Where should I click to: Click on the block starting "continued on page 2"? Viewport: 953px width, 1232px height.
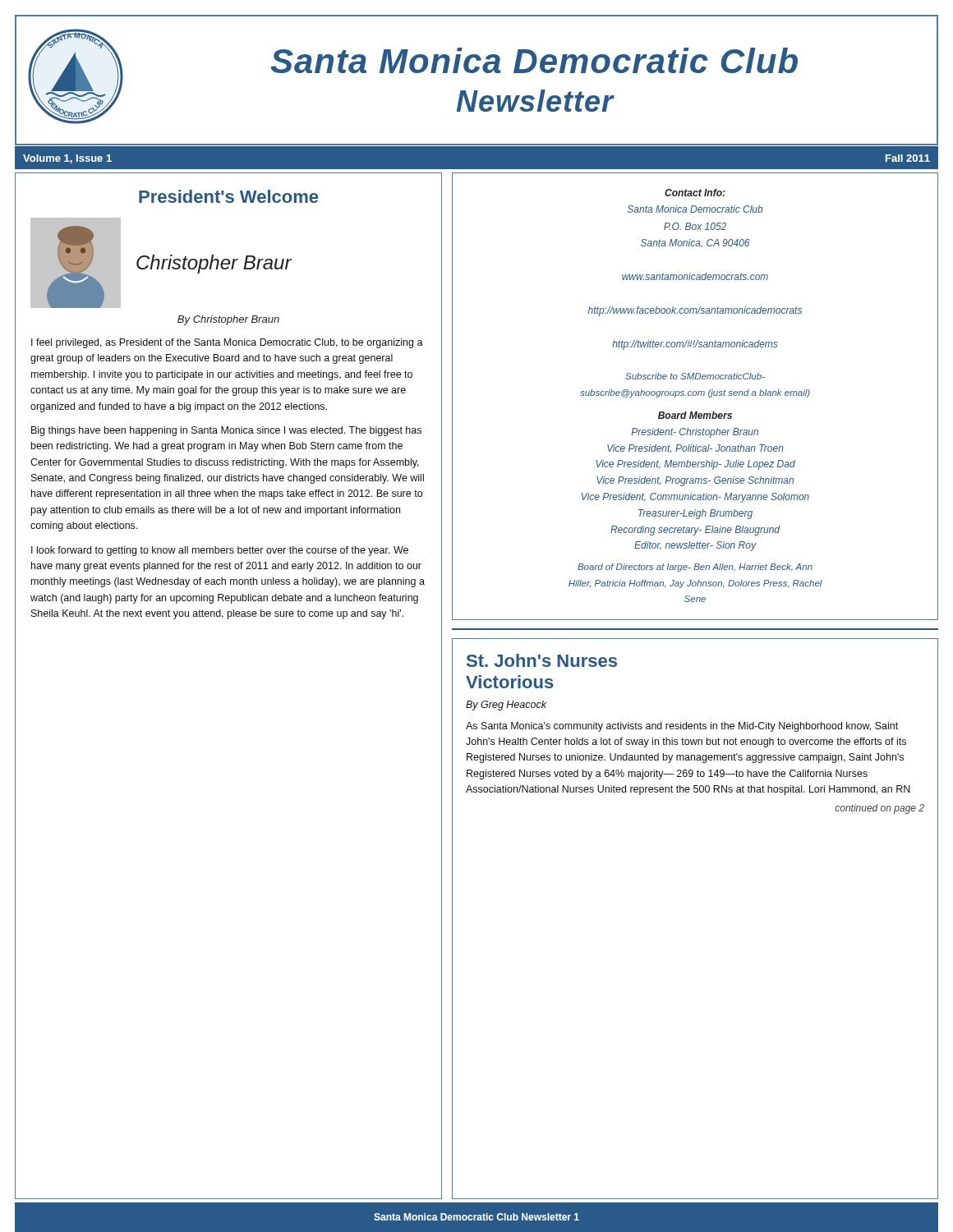click(880, 809)
